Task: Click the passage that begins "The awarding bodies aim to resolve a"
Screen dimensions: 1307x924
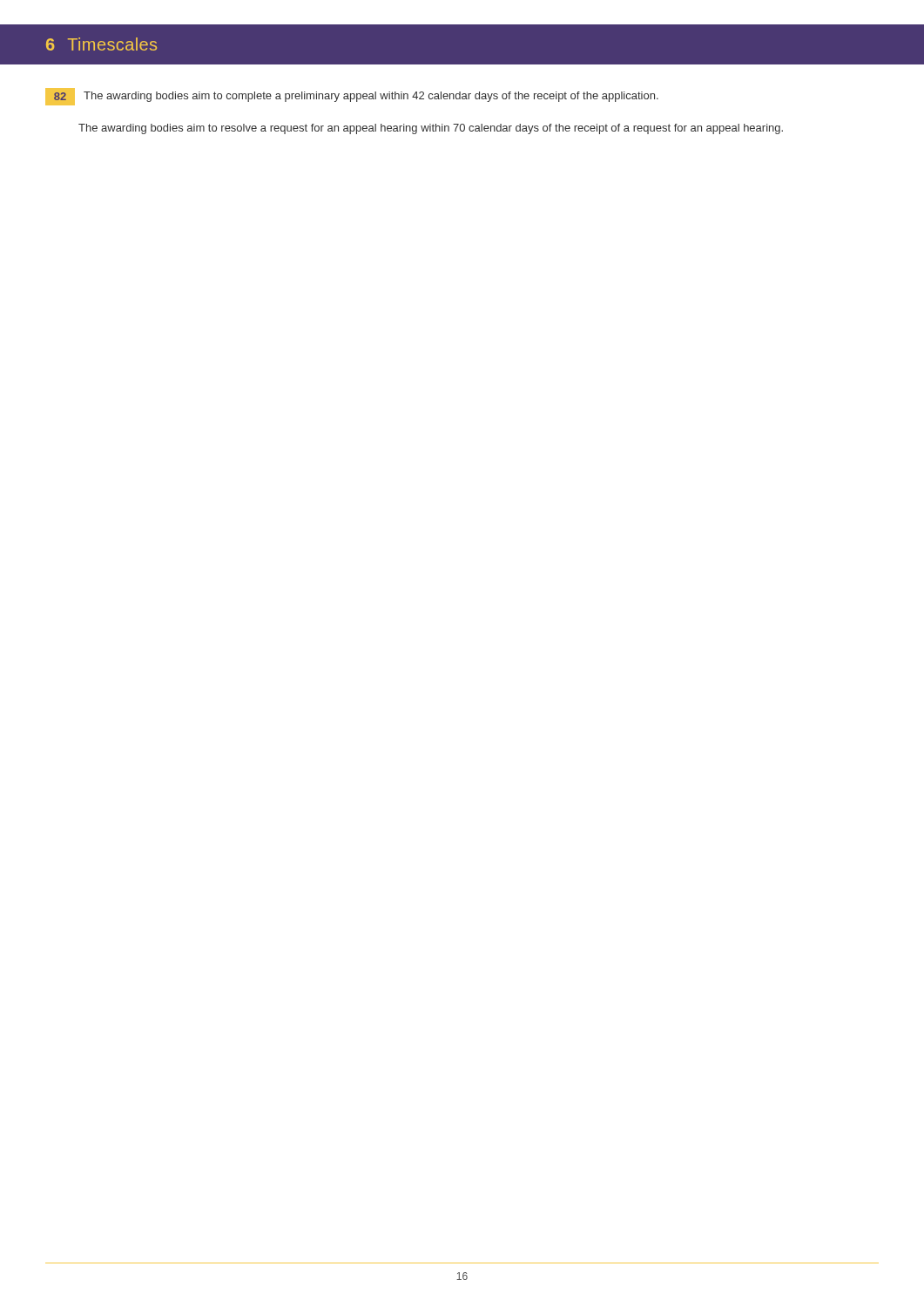Action: pos(431,128)
